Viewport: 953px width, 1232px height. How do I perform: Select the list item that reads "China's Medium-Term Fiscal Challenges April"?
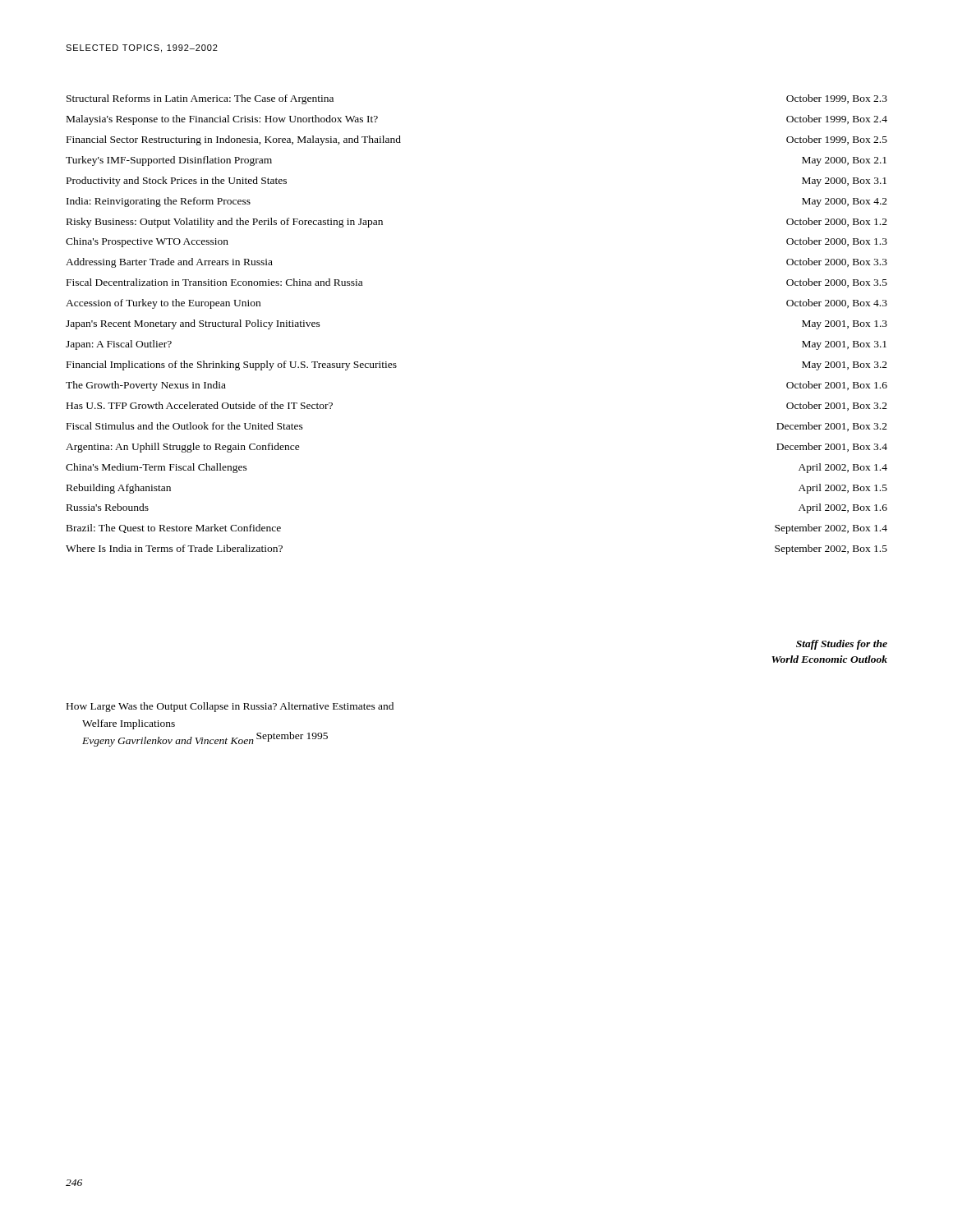(x=147, y=468)
